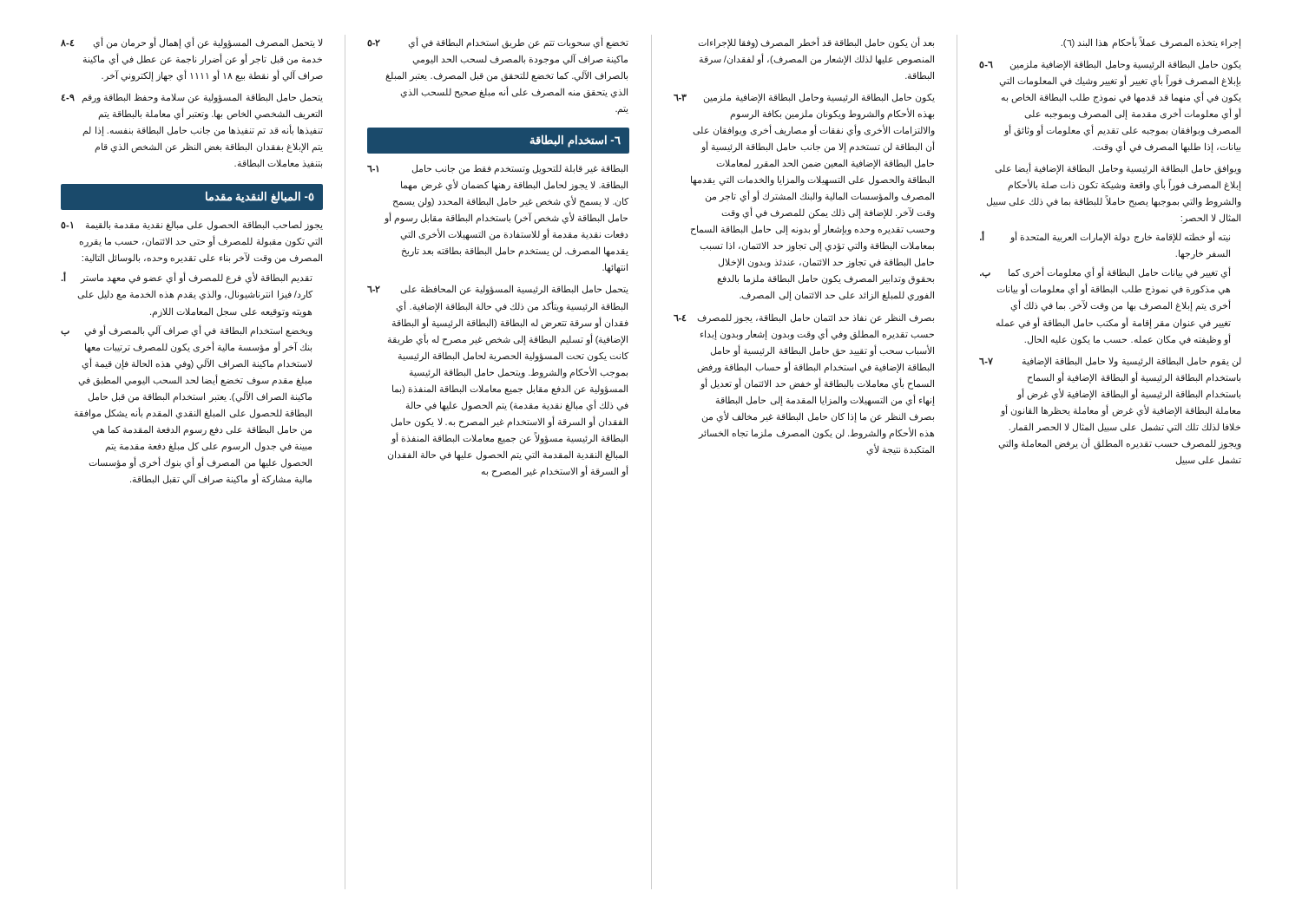The height and width of the screenshot is (924, 1302).
Task: Locate the block of text that opens with "٢-٦ يتحمل حامل البطاقة الرئيسية المسؤولية"
Action: (x=498, y=381)
